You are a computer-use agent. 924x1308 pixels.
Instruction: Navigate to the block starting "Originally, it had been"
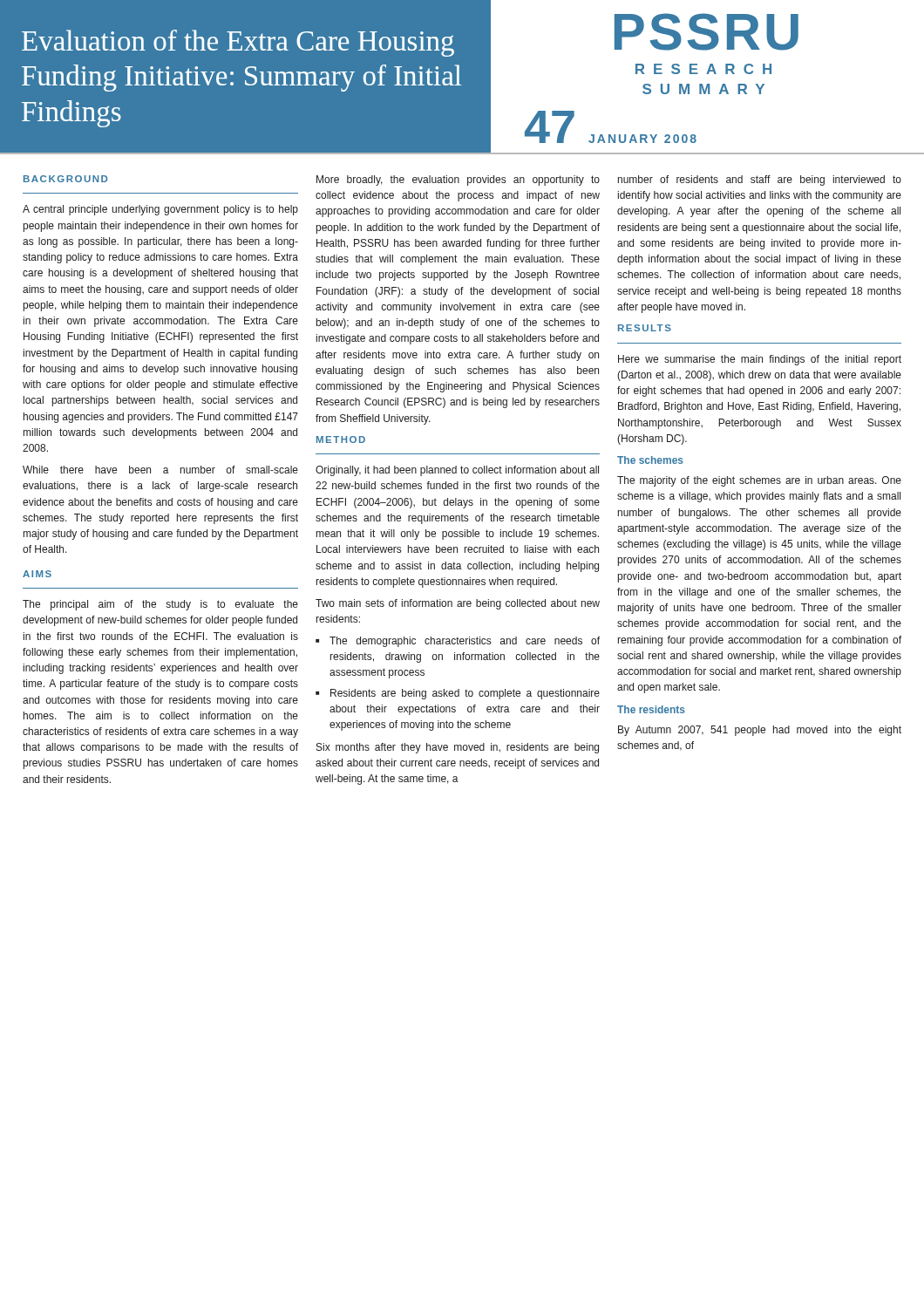coord(458,526)
